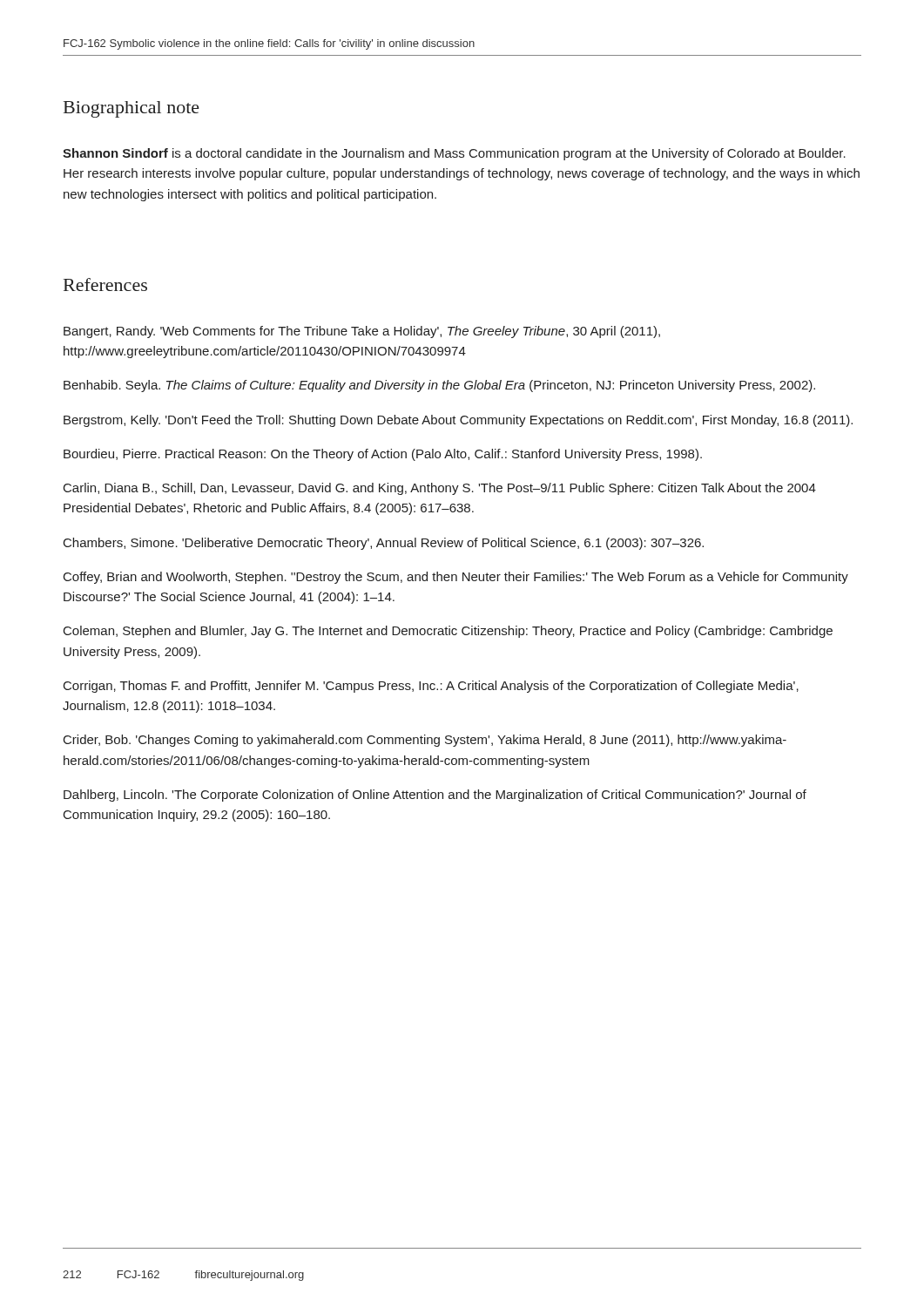This screenshot has width=924, height=1307.
Task: Navigate to the passage starting "Shannon Sindorf is a doctoral"
Action: tap(461, 173)
